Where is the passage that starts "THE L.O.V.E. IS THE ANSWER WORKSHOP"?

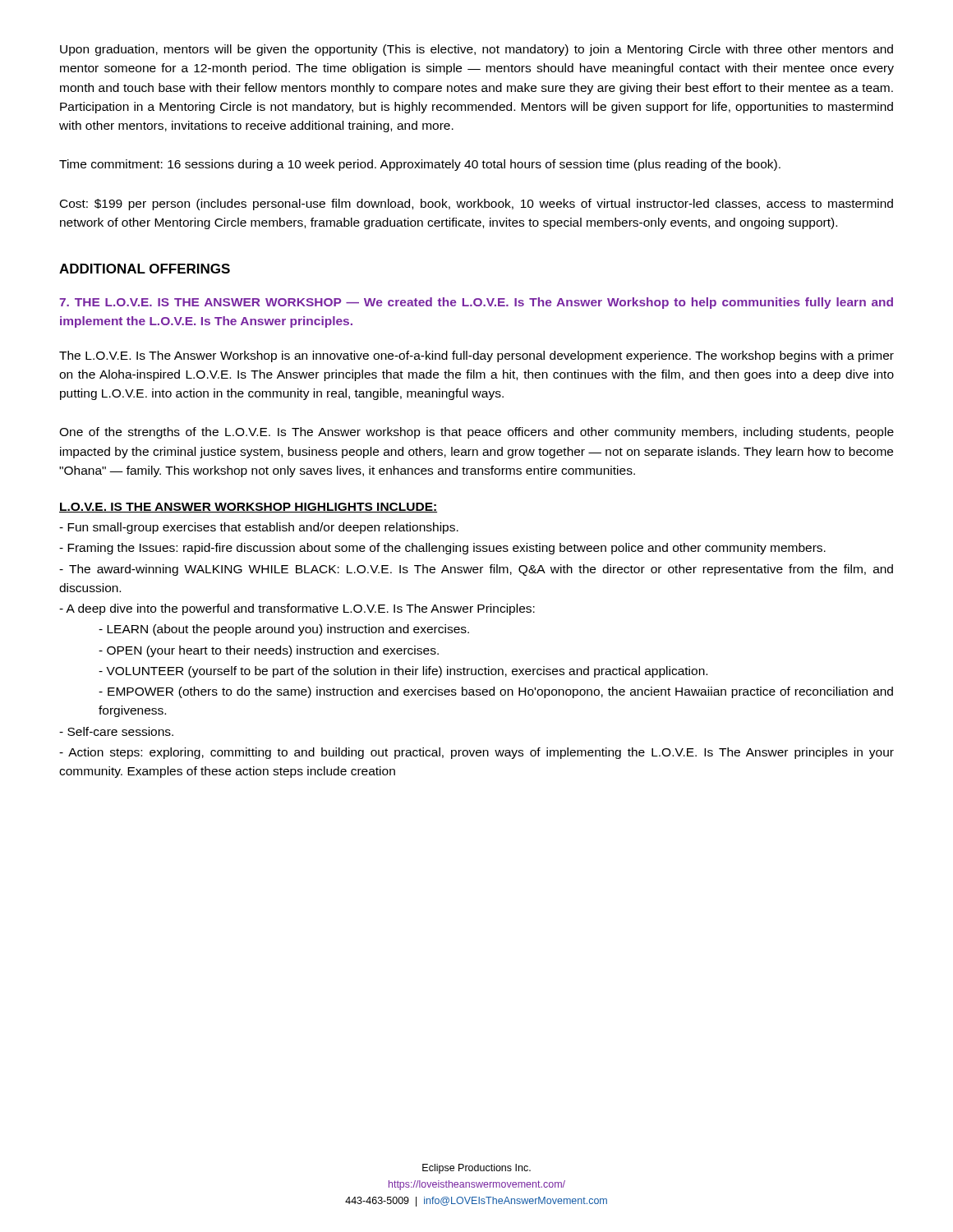(476, 311)
